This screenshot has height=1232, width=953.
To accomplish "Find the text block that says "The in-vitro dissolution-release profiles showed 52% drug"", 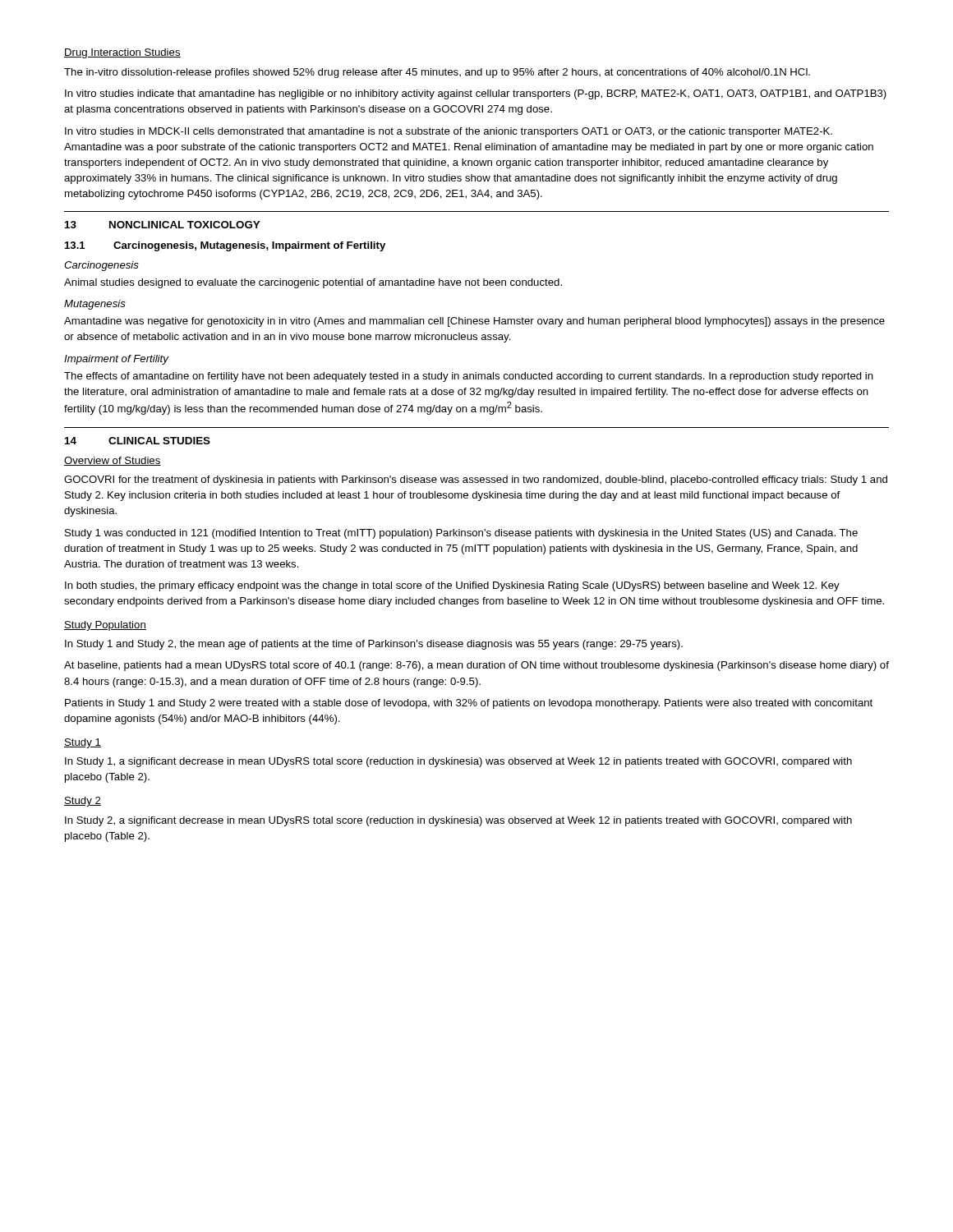I will tap(476, 72).
